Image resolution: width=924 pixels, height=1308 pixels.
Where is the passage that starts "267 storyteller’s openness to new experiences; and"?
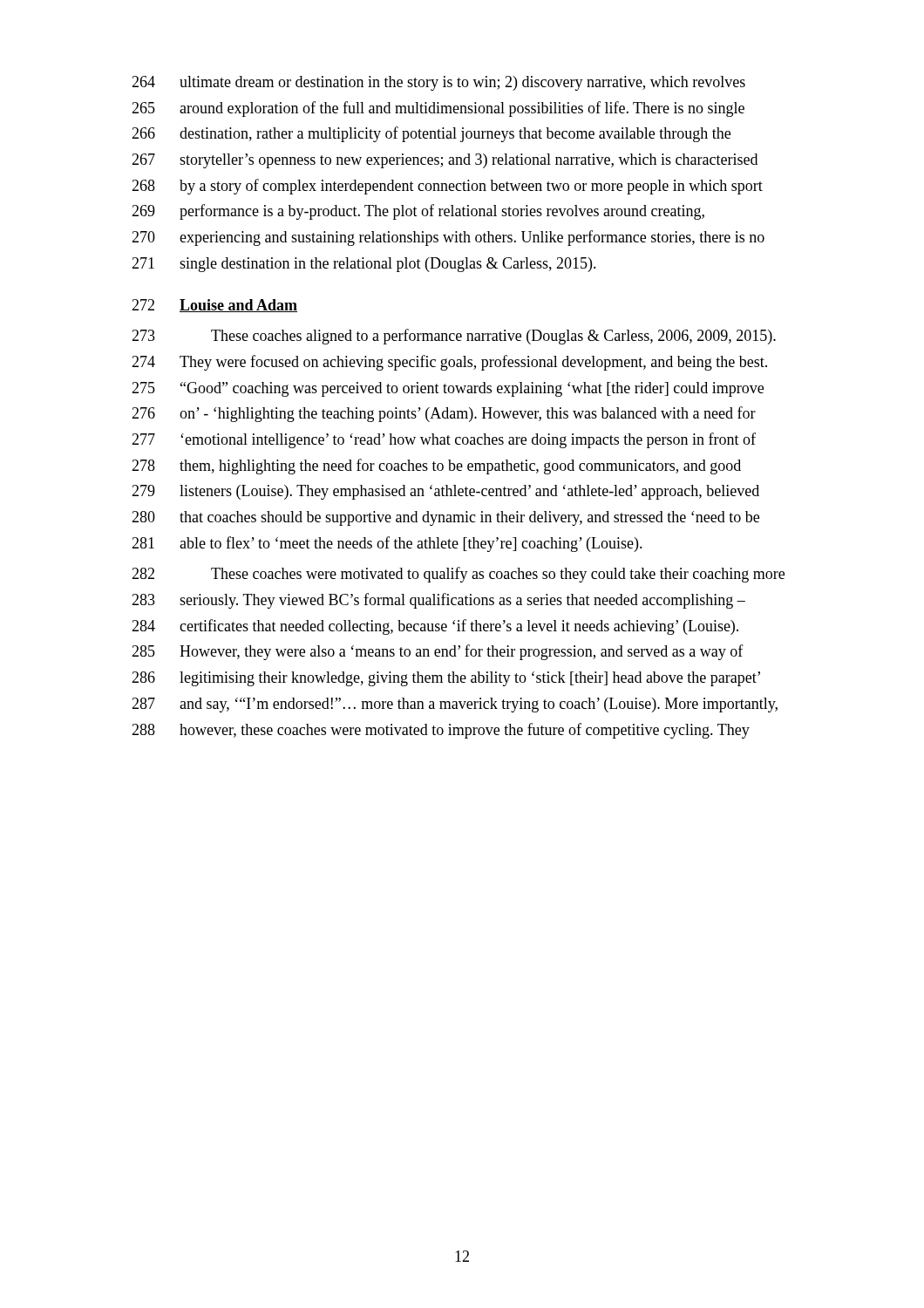click(462, 160)
